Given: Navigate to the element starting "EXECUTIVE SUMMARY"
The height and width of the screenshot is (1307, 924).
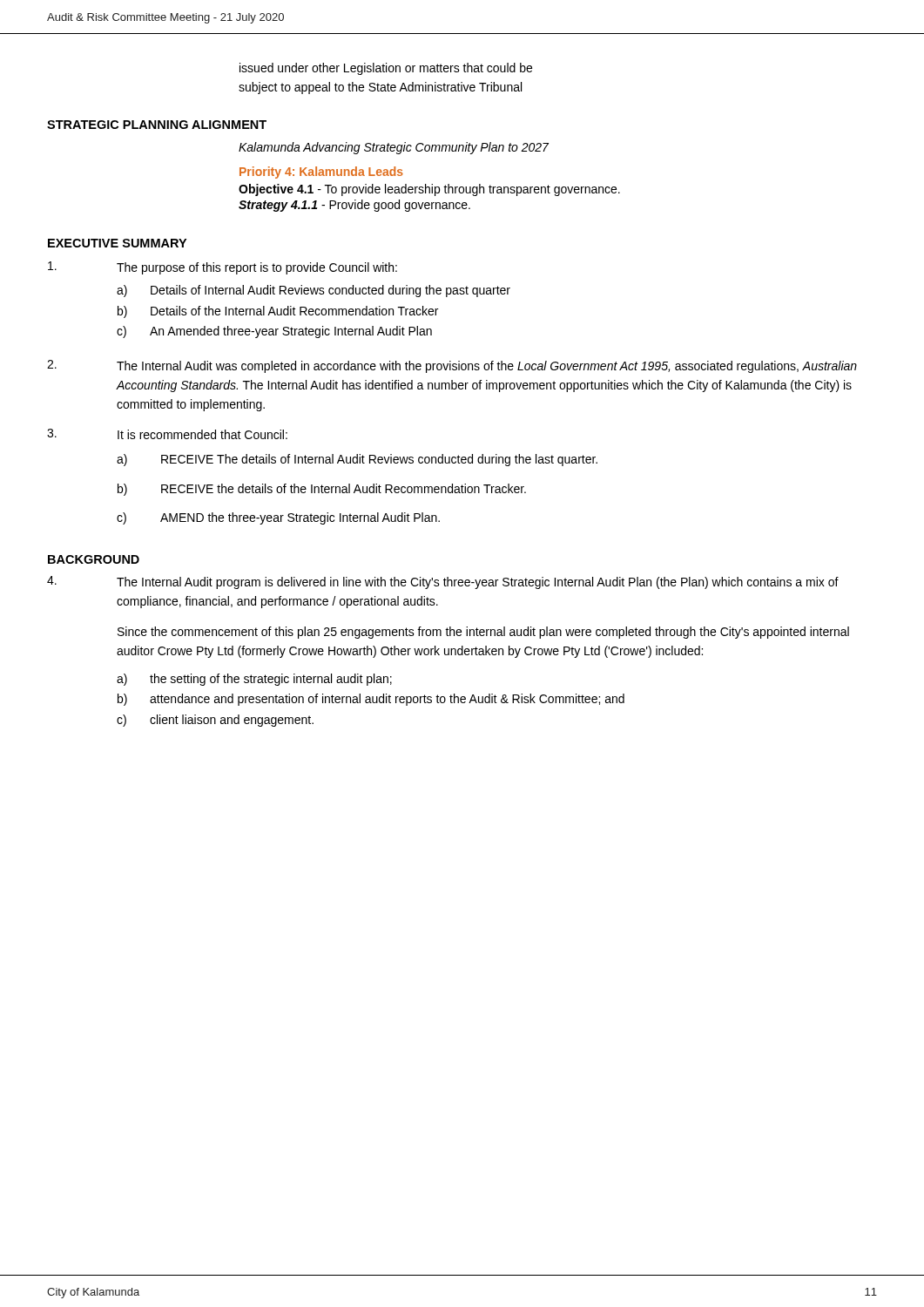Looking at the screenshot, I should [117, 243].
